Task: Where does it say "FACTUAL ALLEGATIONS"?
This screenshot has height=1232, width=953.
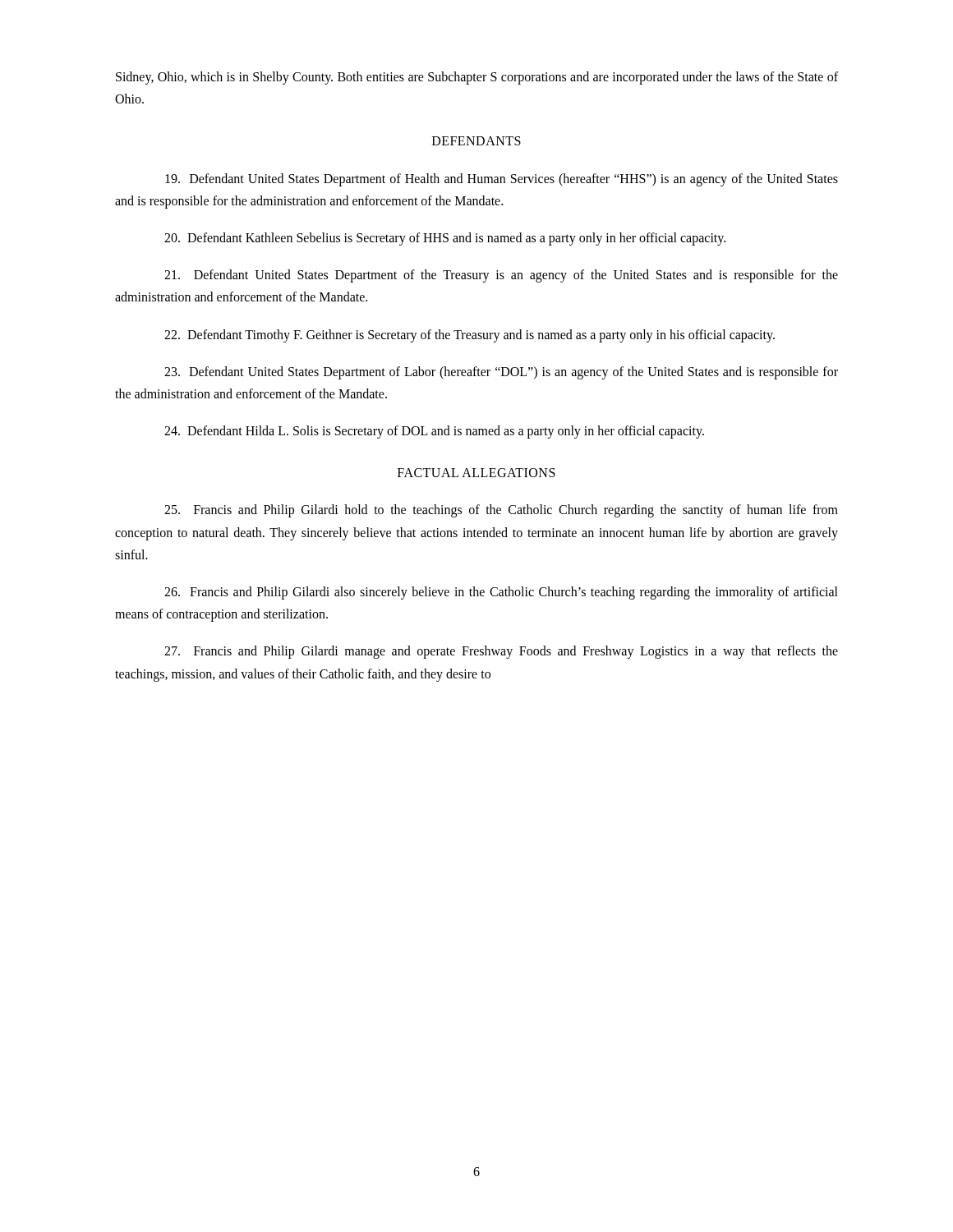Action: (x=476, y=473)
